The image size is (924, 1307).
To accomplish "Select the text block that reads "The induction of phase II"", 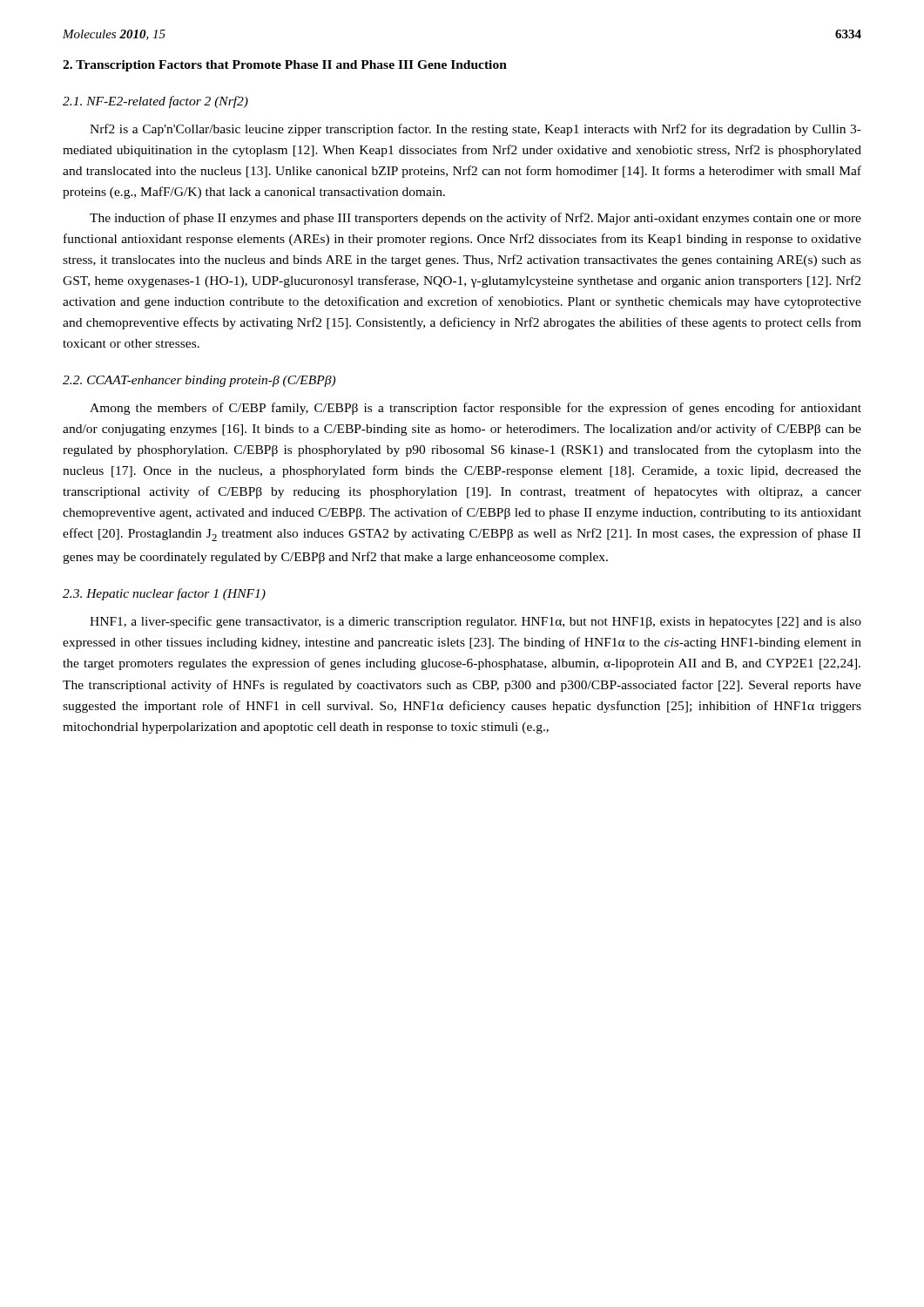I will point(462,280).
